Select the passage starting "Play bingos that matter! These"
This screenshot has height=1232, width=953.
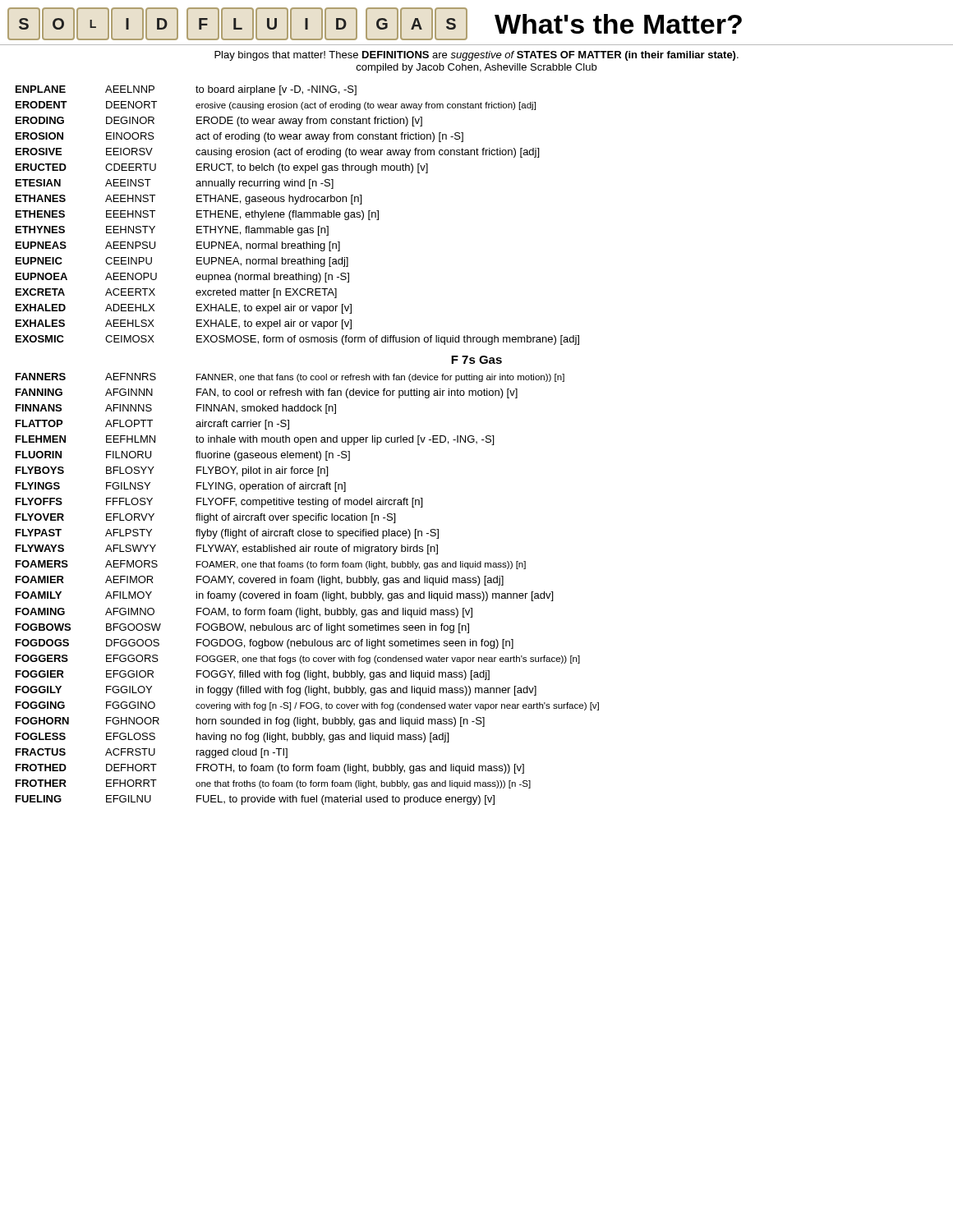pyautogui.click(x=476, y=61)
